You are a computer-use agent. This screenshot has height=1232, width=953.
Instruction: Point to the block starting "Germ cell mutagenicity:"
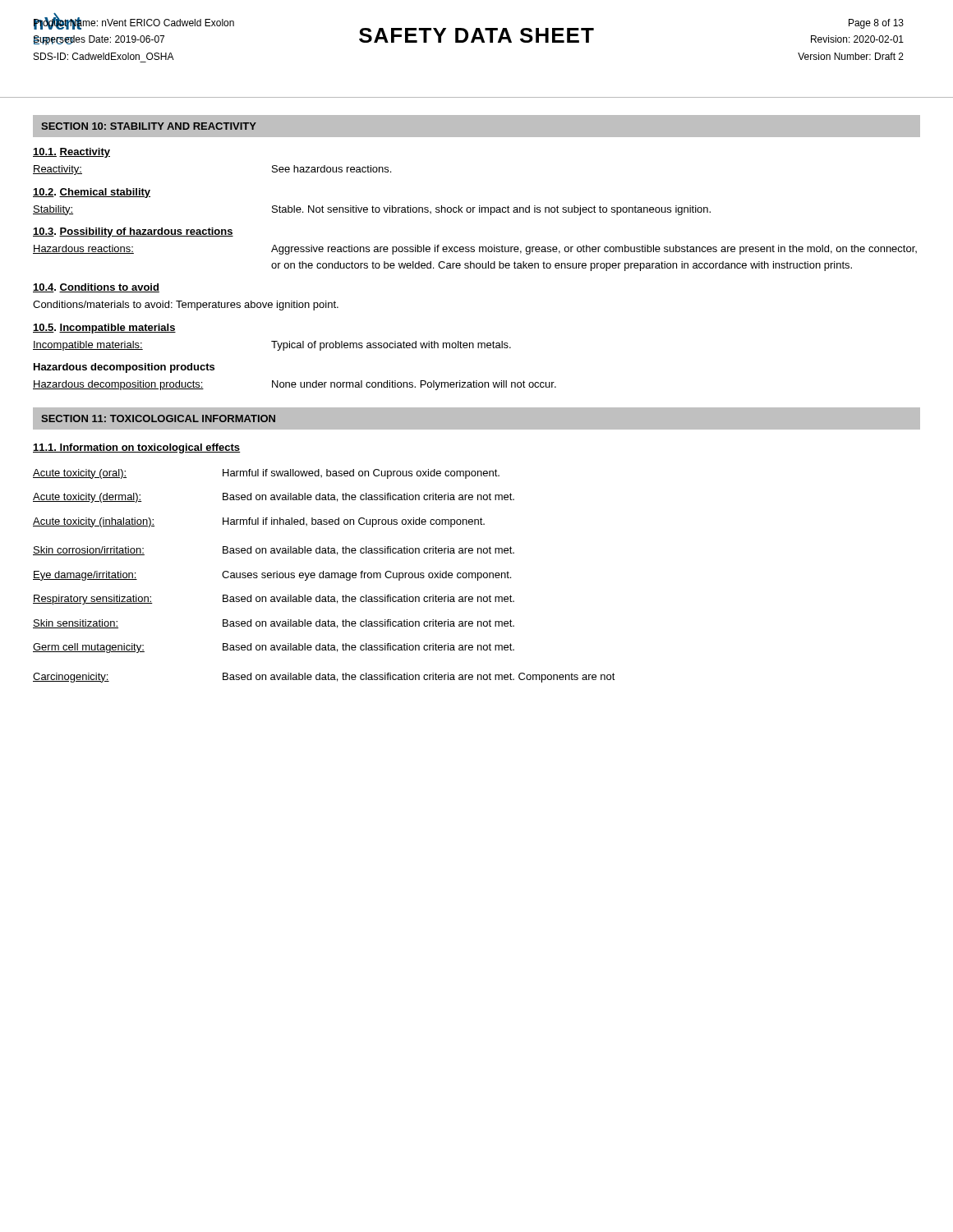[476, 647]
